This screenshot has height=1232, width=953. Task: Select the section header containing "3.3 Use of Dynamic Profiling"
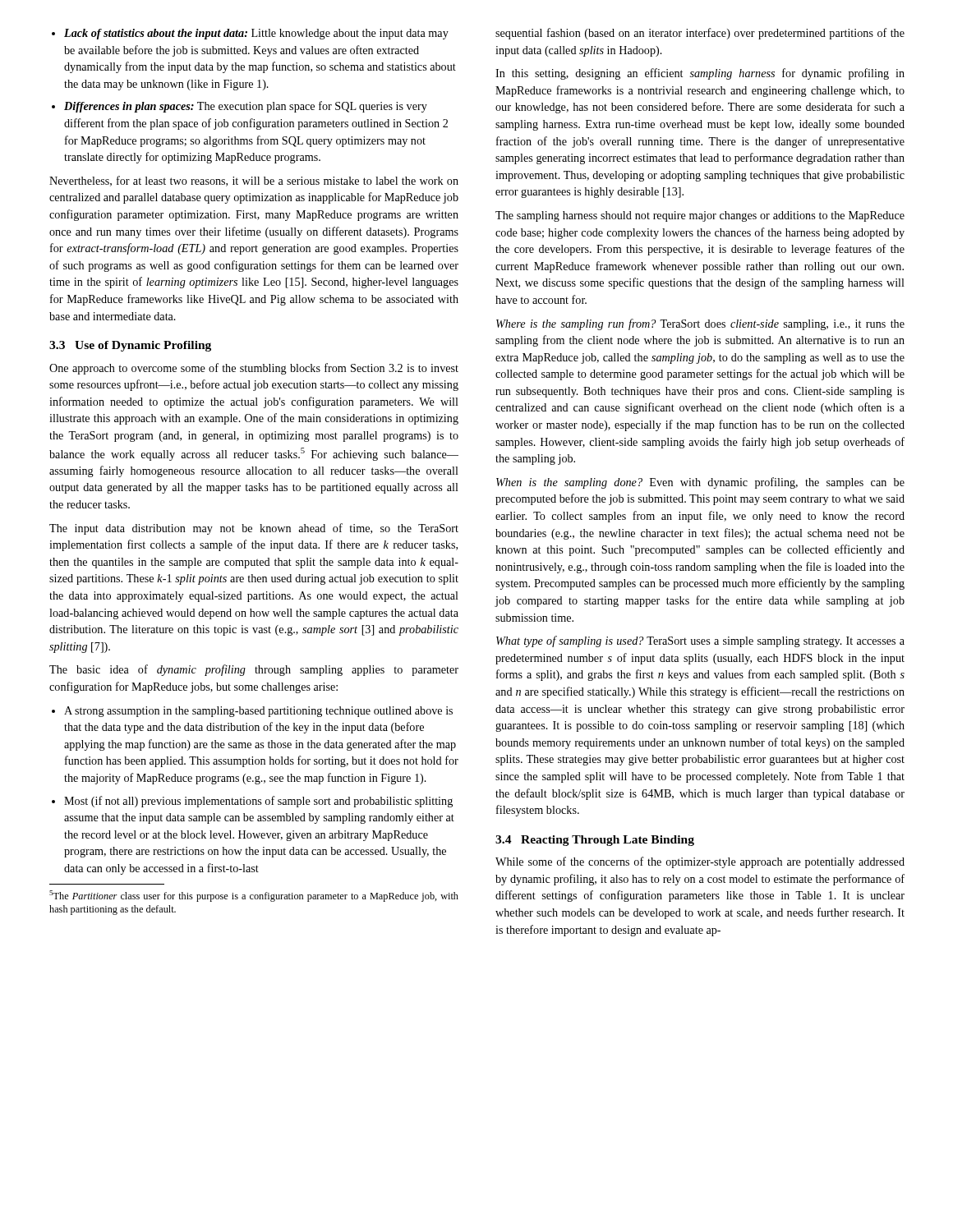point(130,346)
